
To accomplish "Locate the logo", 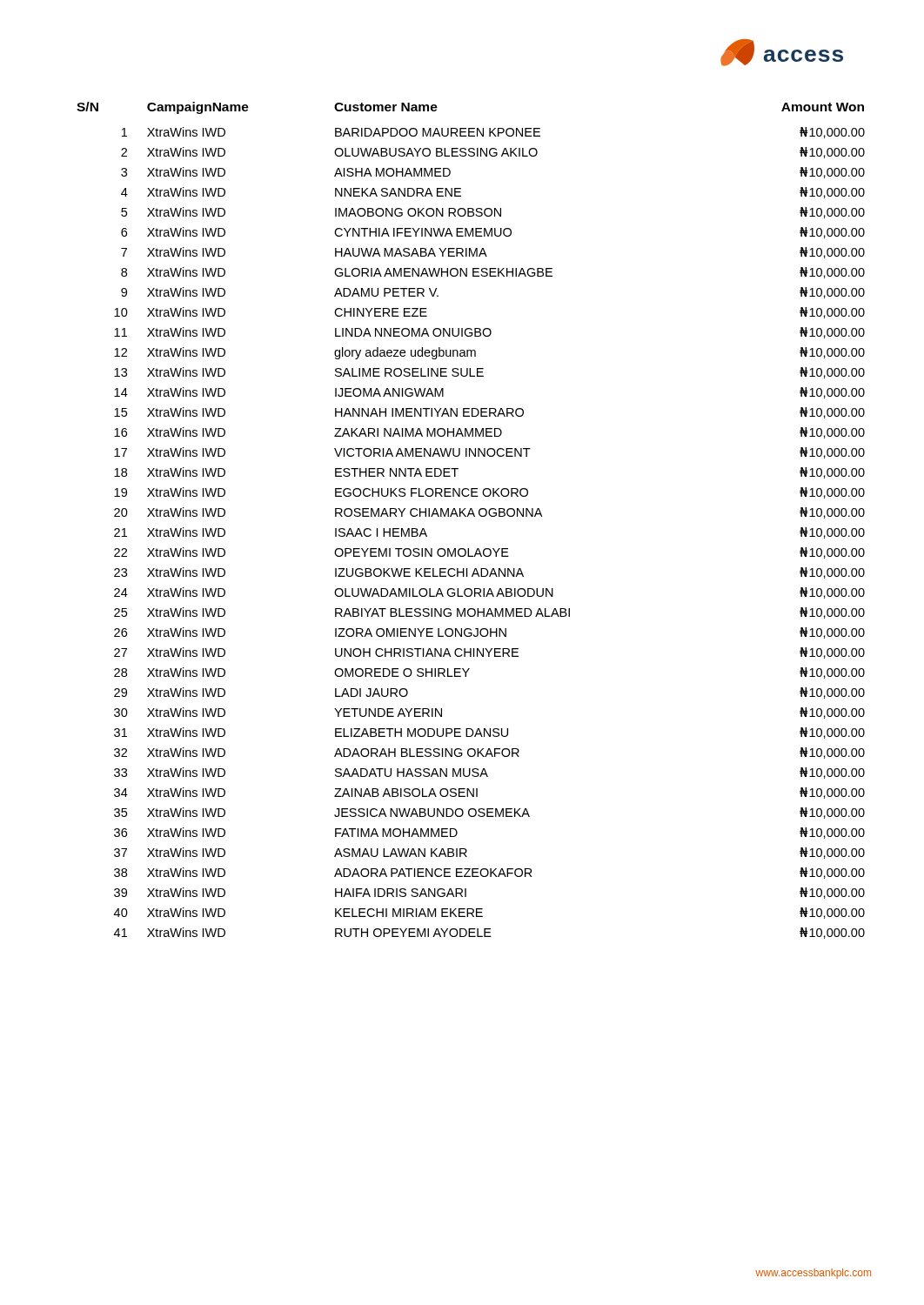I will [x=793, y=56].
